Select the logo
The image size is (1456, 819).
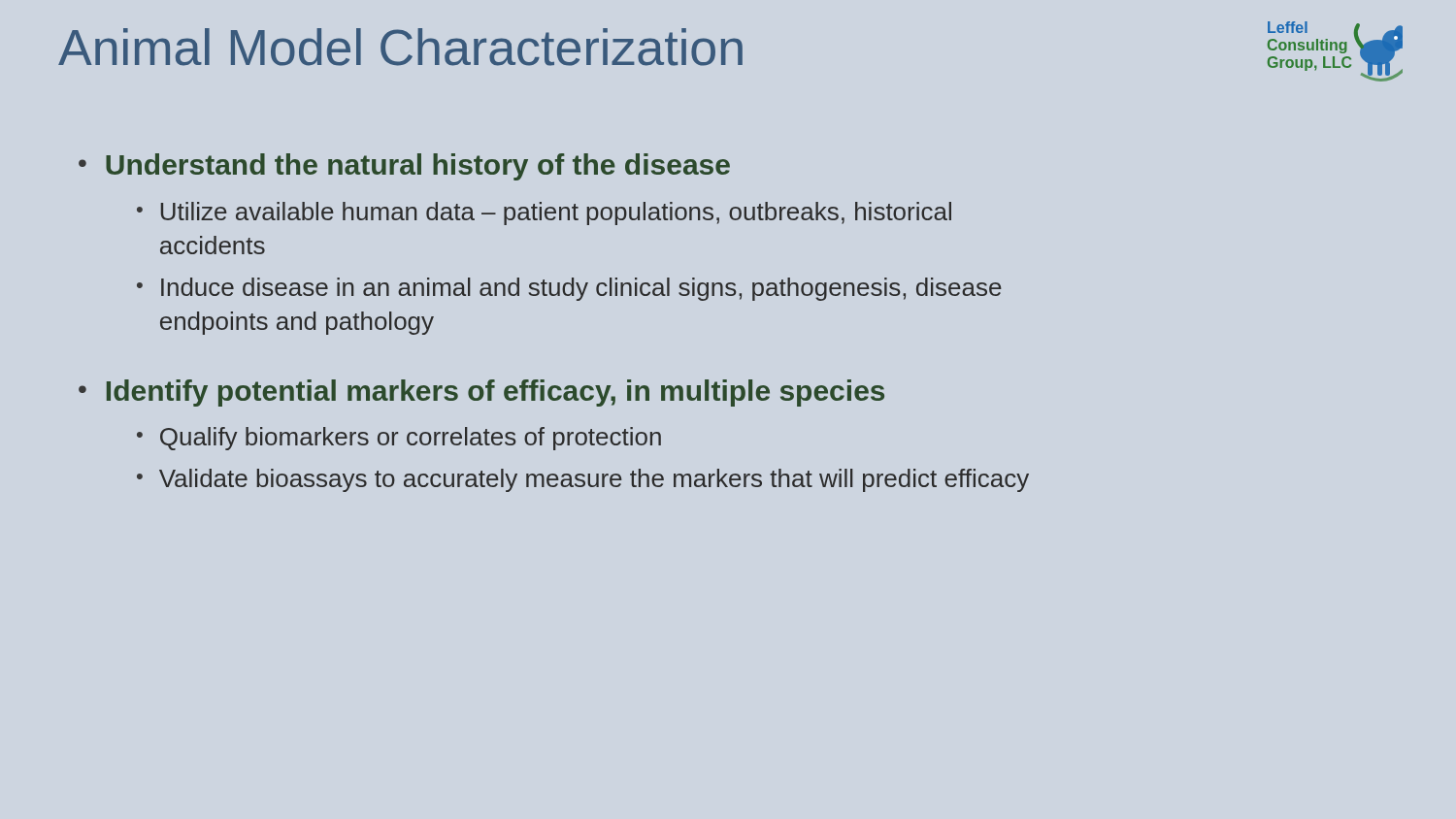(x=1335, y=52)
